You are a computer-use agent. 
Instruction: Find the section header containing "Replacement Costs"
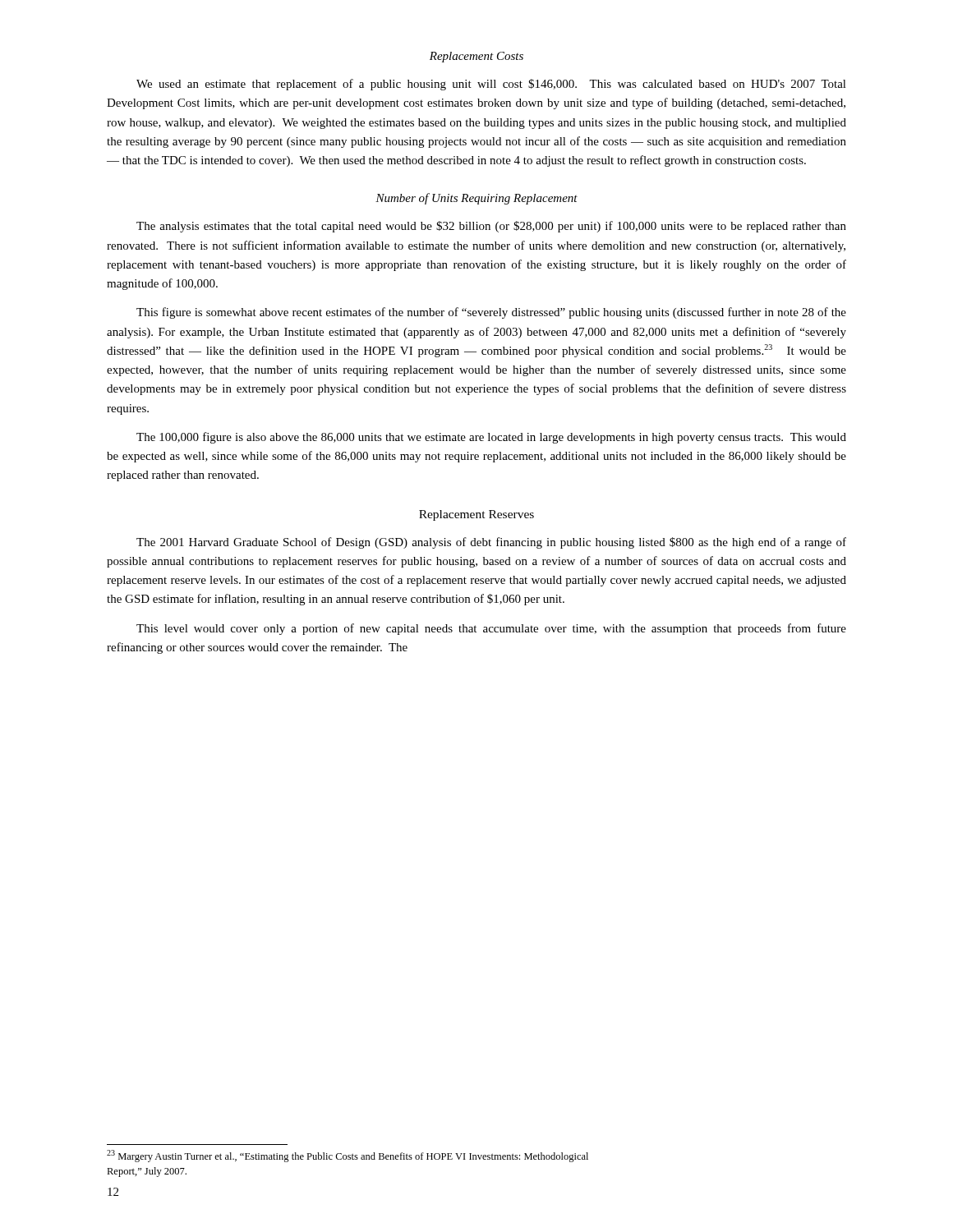(x=476, y=56)
